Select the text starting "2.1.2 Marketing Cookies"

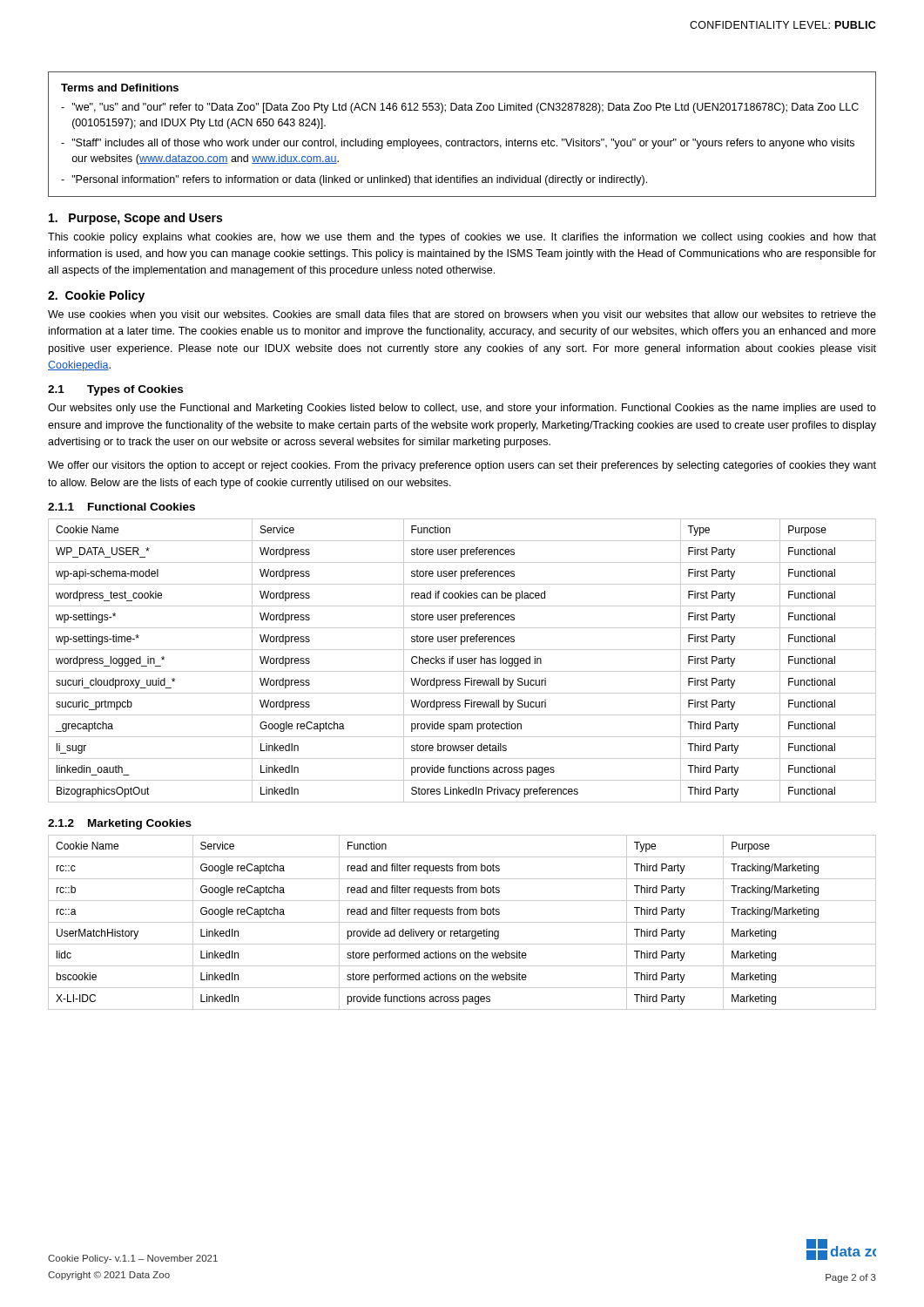click(120, 823)
